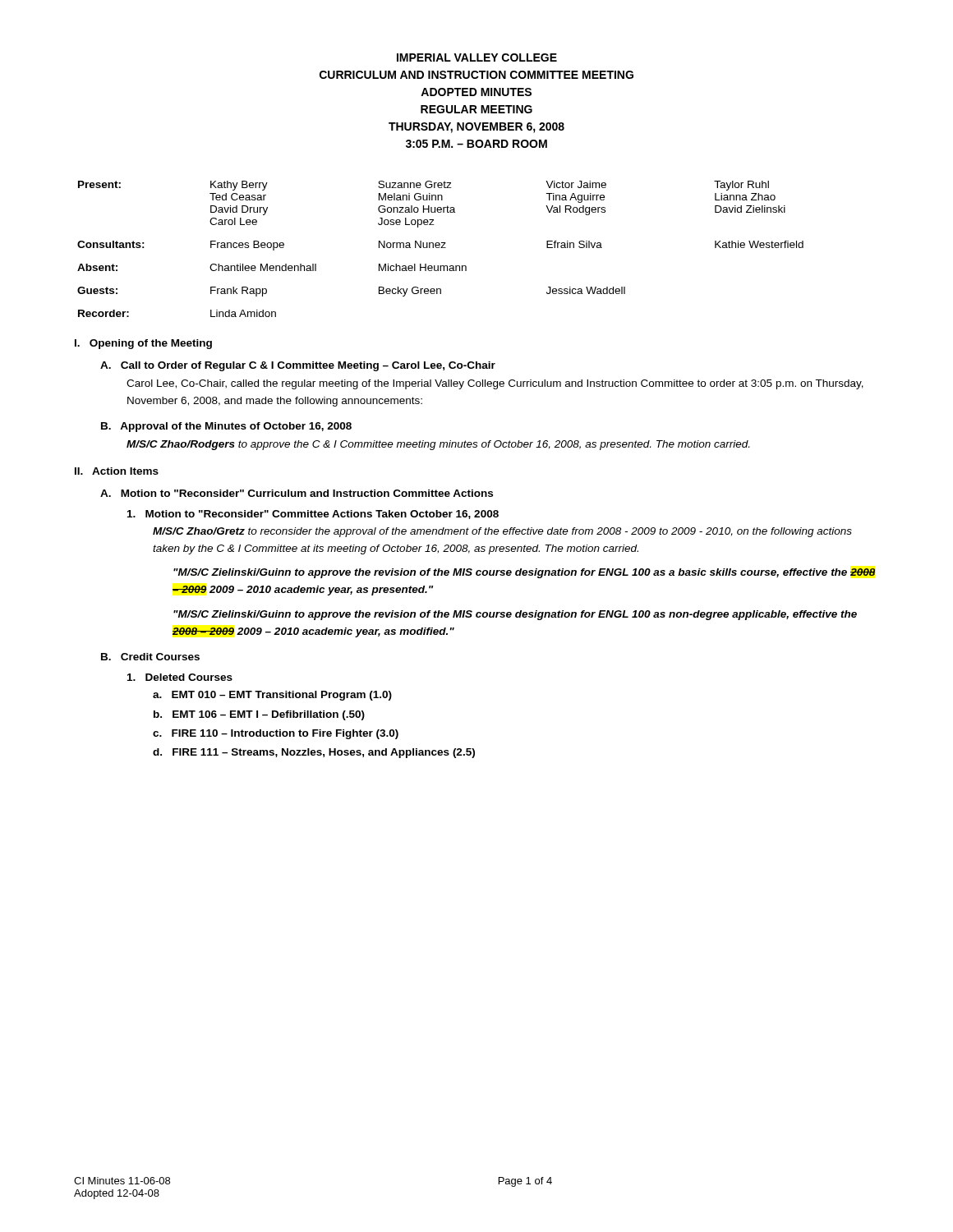Viewport: 953px width, 1232px height.
Task: Click on the section header that says "I. Opening of the Meeting"
Action: [x=143, y=343]
